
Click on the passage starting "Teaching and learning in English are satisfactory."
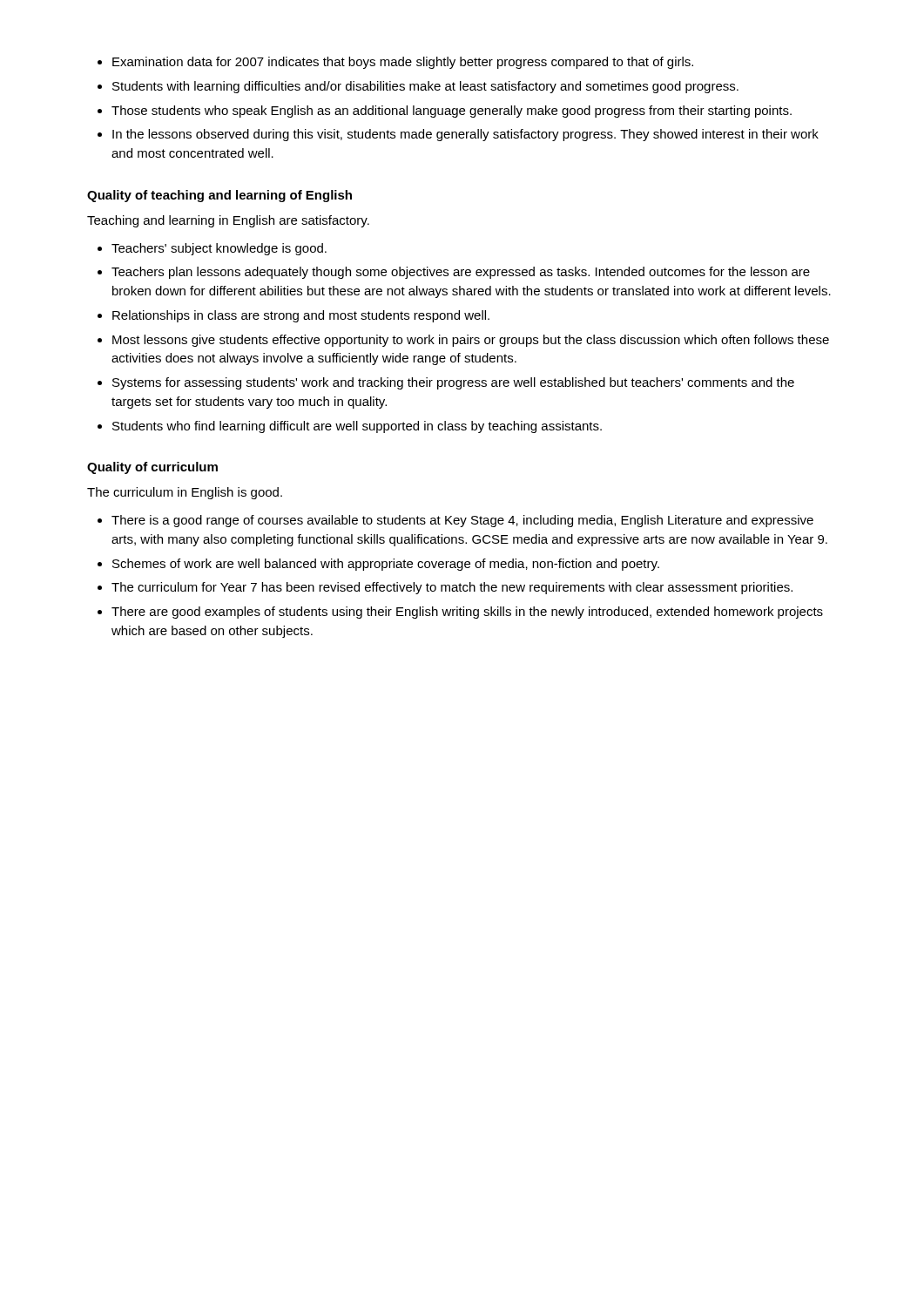(229, 220)
